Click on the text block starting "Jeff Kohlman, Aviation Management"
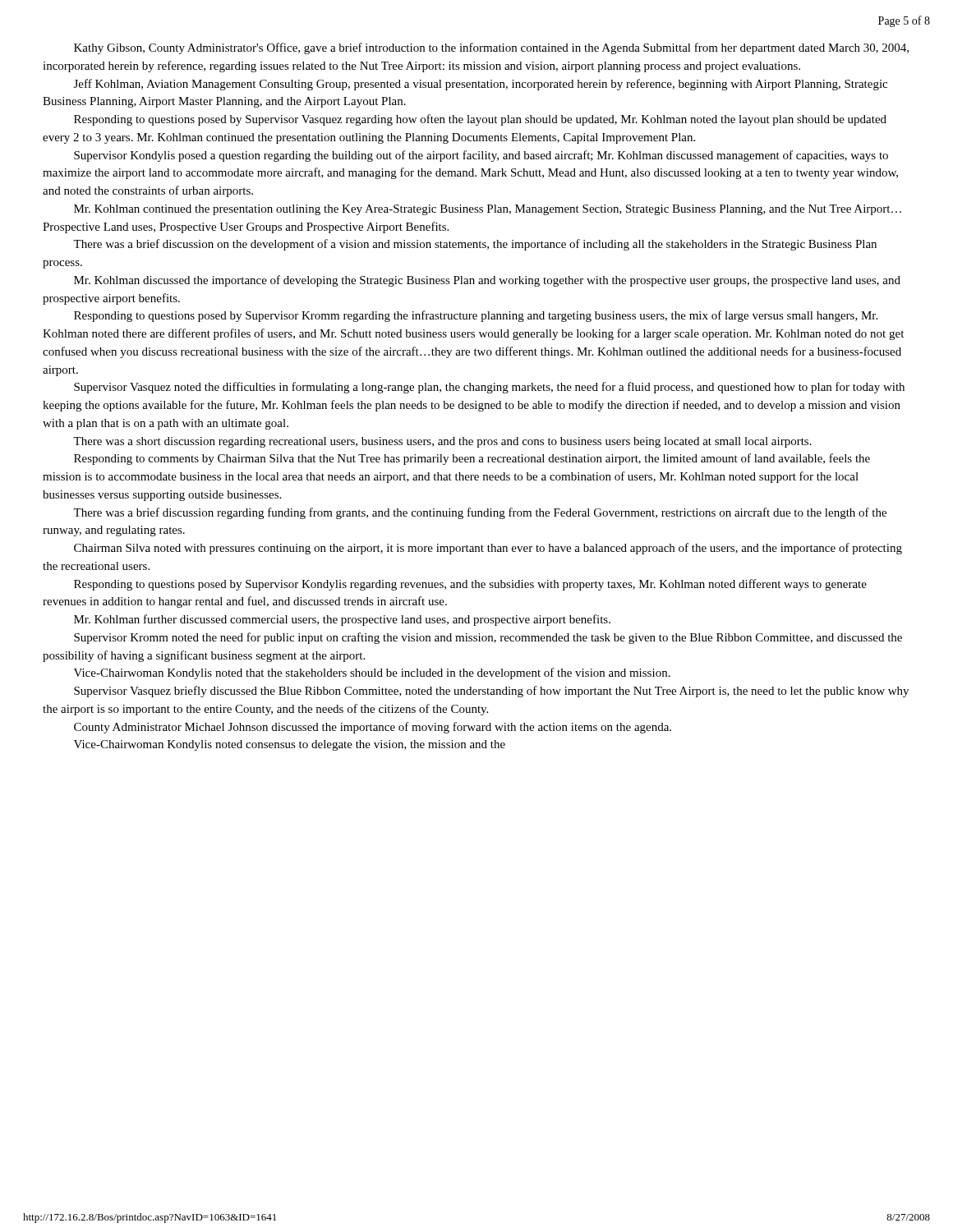Viewport: 953px width, 1232px height. [x=476, y=93]
